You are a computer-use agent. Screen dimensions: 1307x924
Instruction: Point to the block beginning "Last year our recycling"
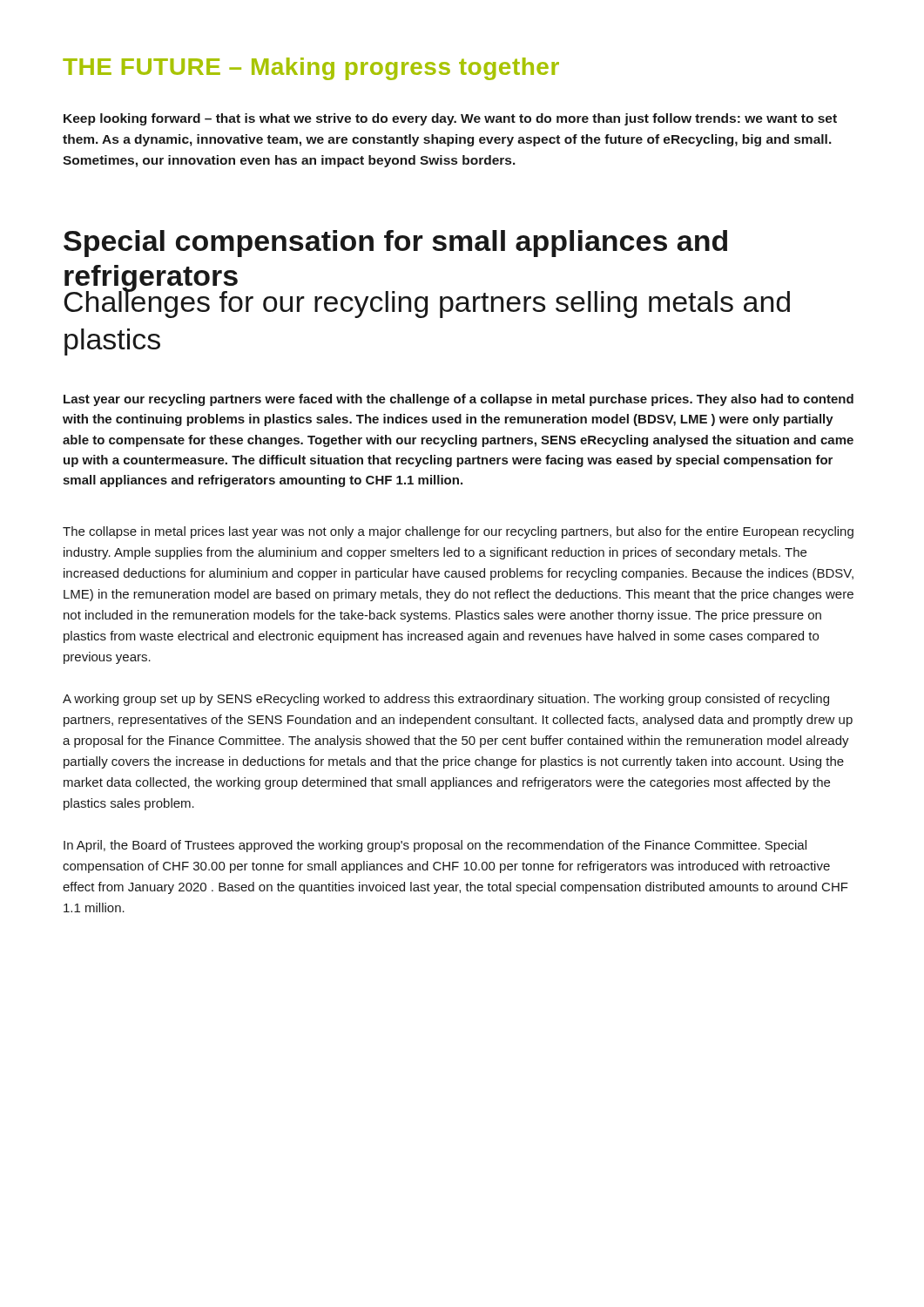[462, 439]
